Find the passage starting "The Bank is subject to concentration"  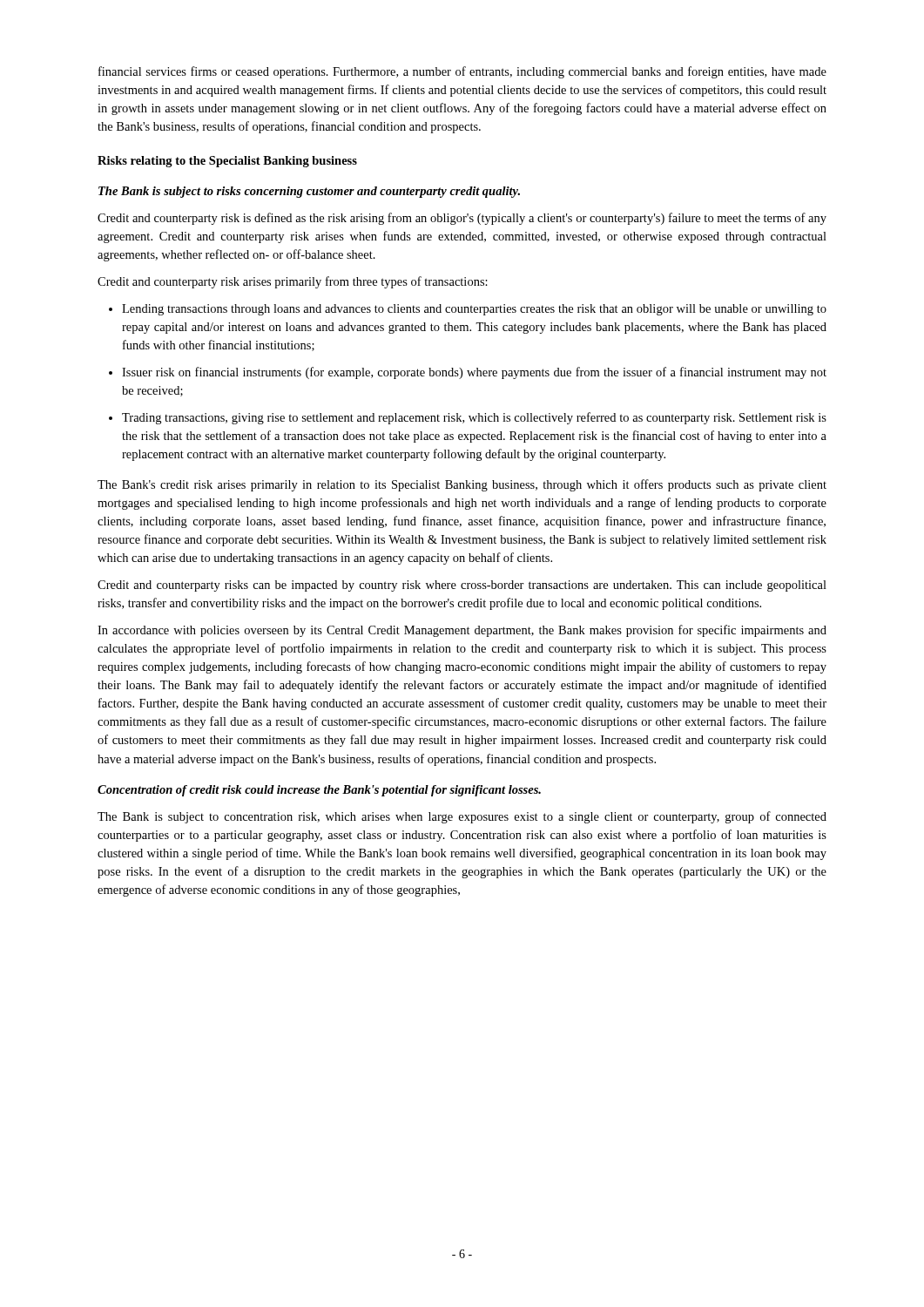point(462,853)
